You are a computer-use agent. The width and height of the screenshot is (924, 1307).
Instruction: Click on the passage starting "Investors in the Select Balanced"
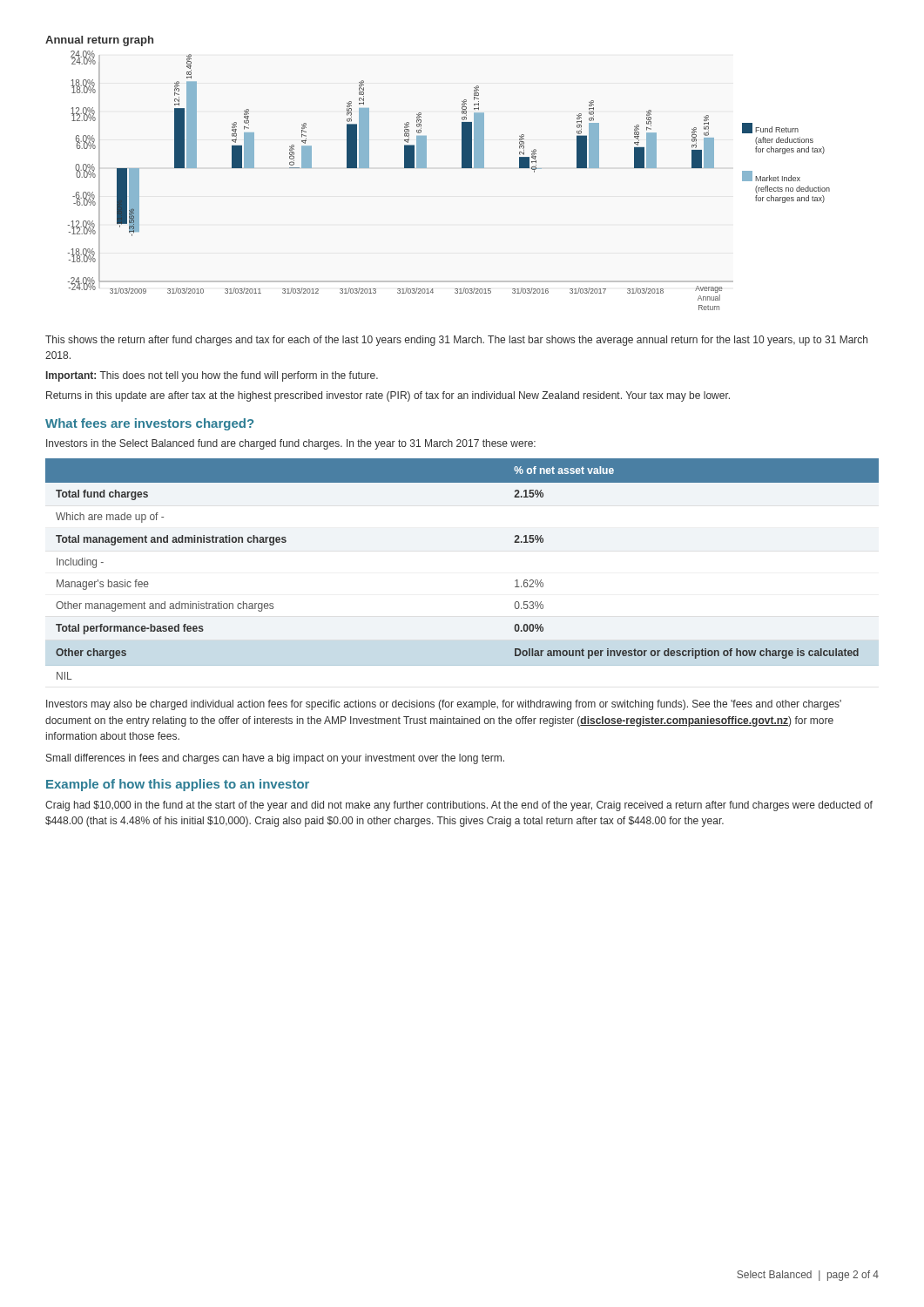coord(291,444)
